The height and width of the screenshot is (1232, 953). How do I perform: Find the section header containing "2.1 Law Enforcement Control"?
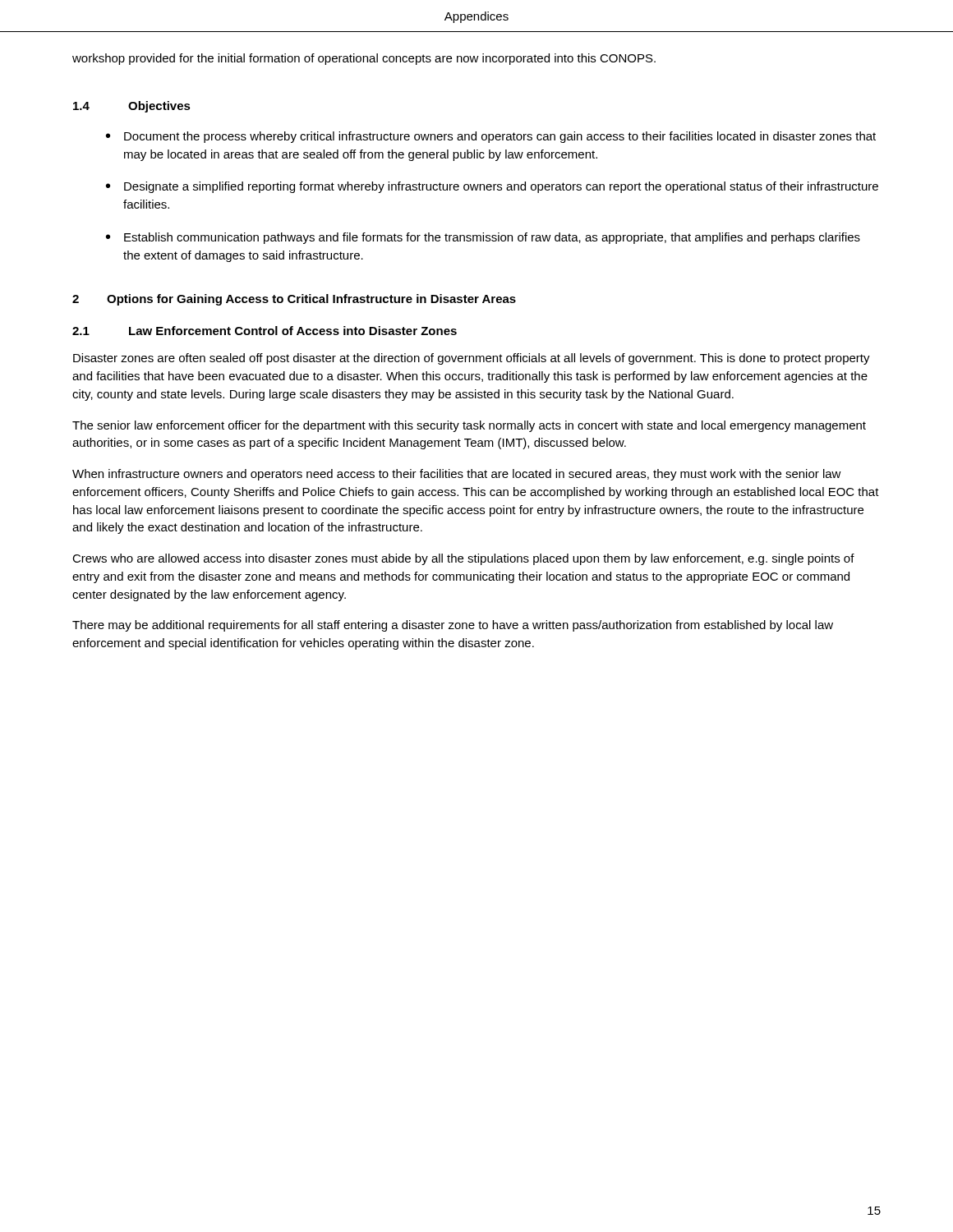tap(265, 331)
